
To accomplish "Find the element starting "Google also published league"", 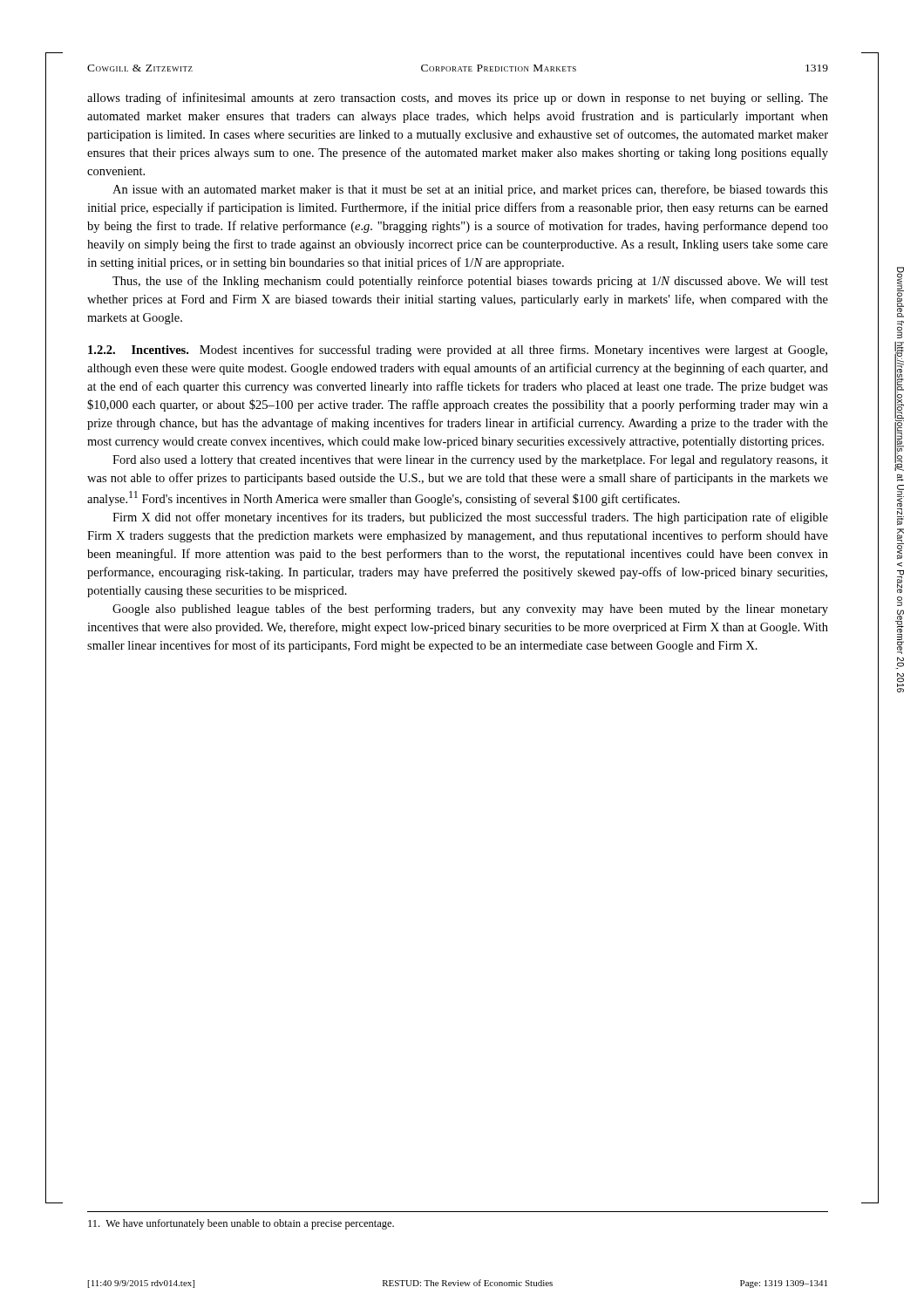I will click(458, 627).
